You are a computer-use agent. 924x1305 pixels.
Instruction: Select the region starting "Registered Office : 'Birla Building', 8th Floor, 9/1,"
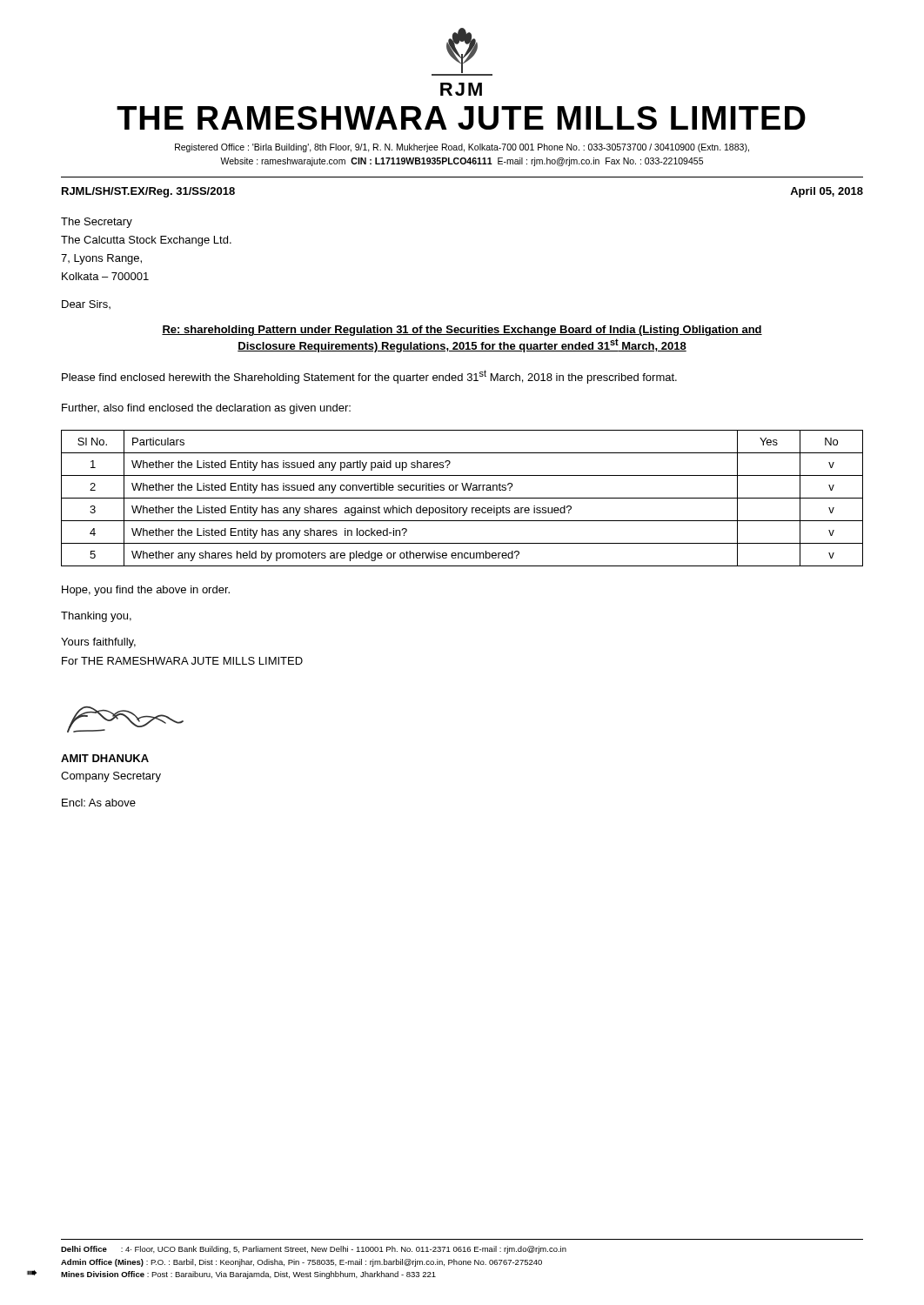click(x=462, y=154)
